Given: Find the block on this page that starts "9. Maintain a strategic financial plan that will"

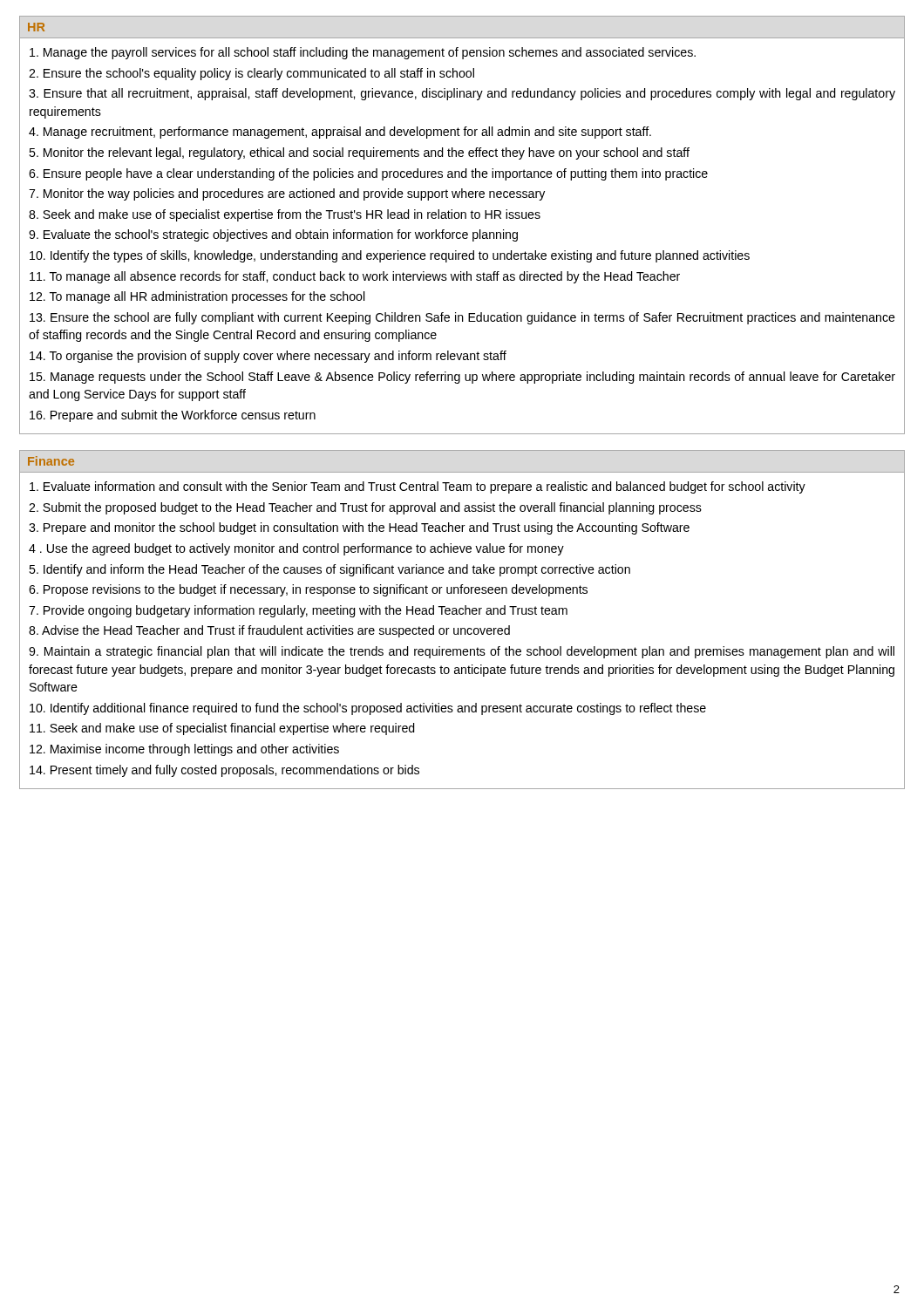Looking at the screenshot, I should point(462,669).
